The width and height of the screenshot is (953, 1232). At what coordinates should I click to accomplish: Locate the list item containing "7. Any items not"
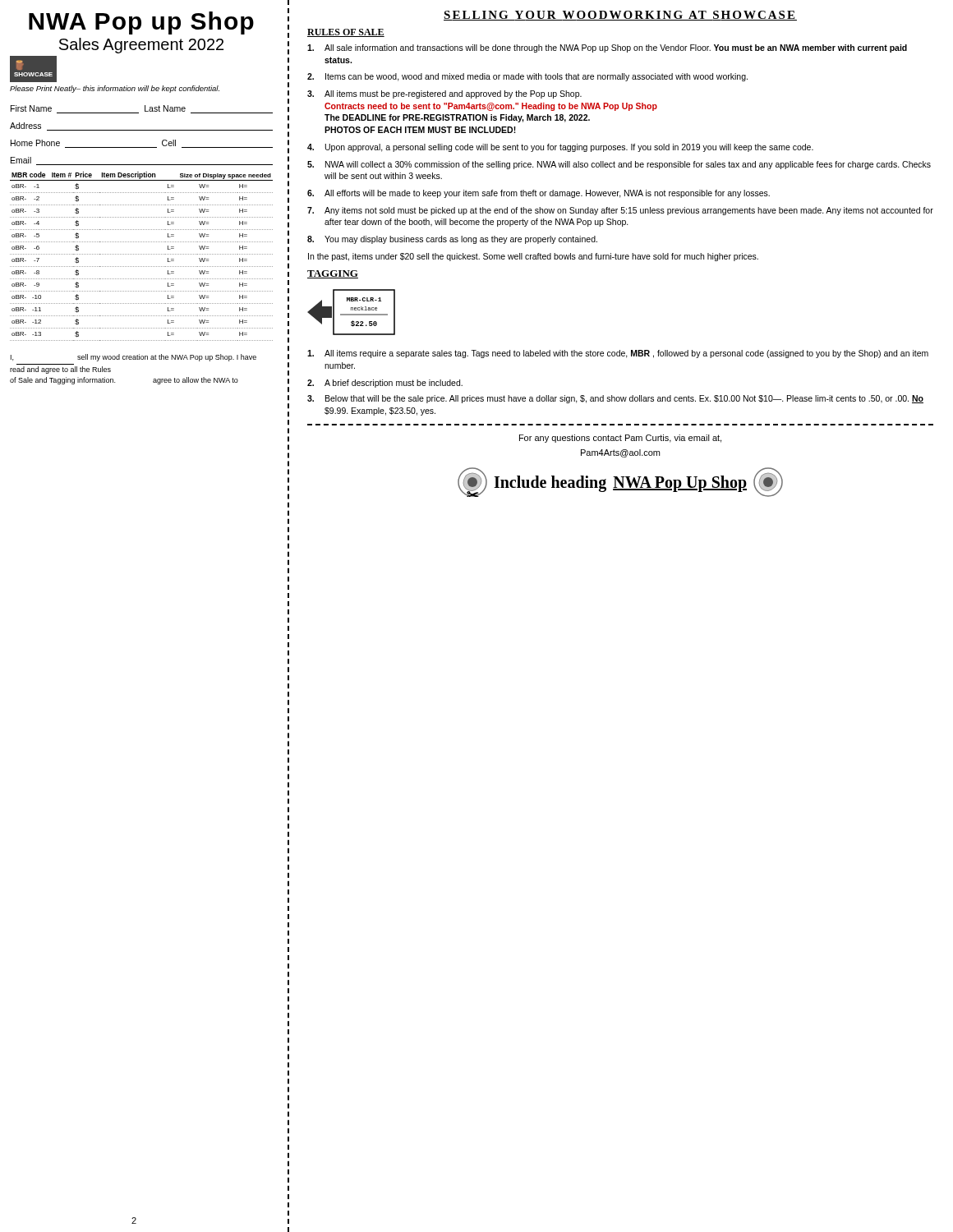[x=620, y=216]
